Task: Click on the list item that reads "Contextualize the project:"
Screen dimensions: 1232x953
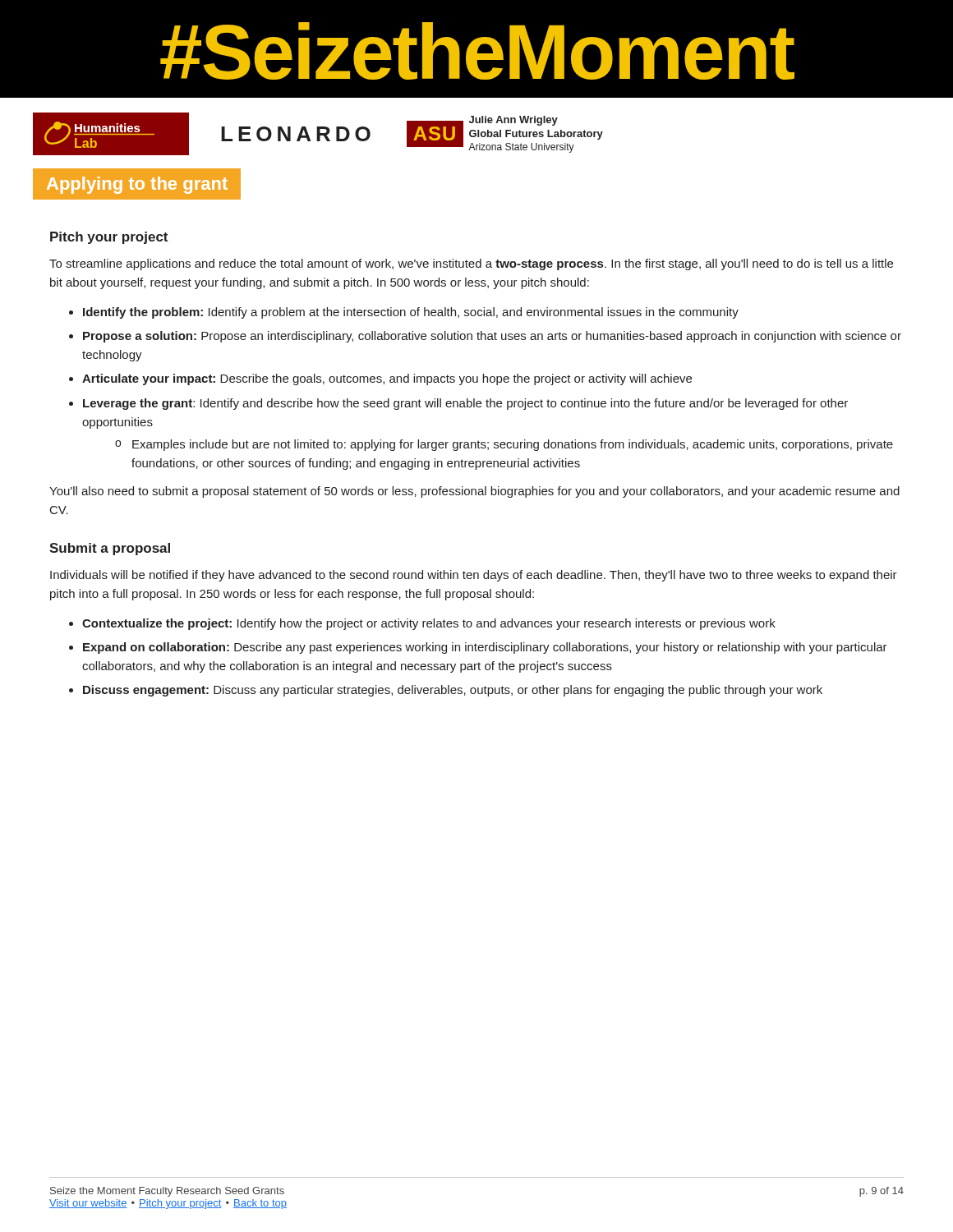Action: [x=429, y=623]
